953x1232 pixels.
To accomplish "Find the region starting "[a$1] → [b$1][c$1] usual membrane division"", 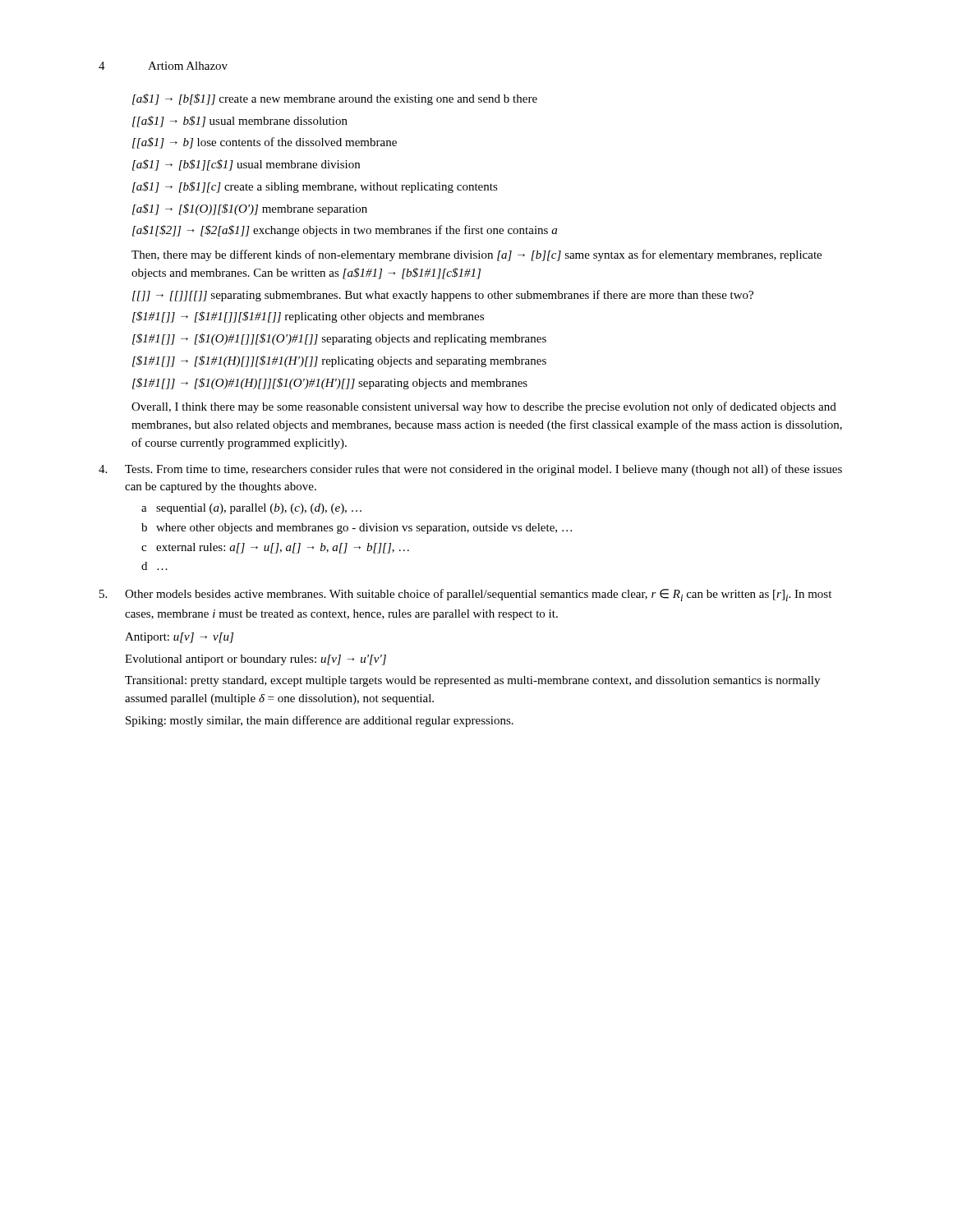I will [246, 164].
